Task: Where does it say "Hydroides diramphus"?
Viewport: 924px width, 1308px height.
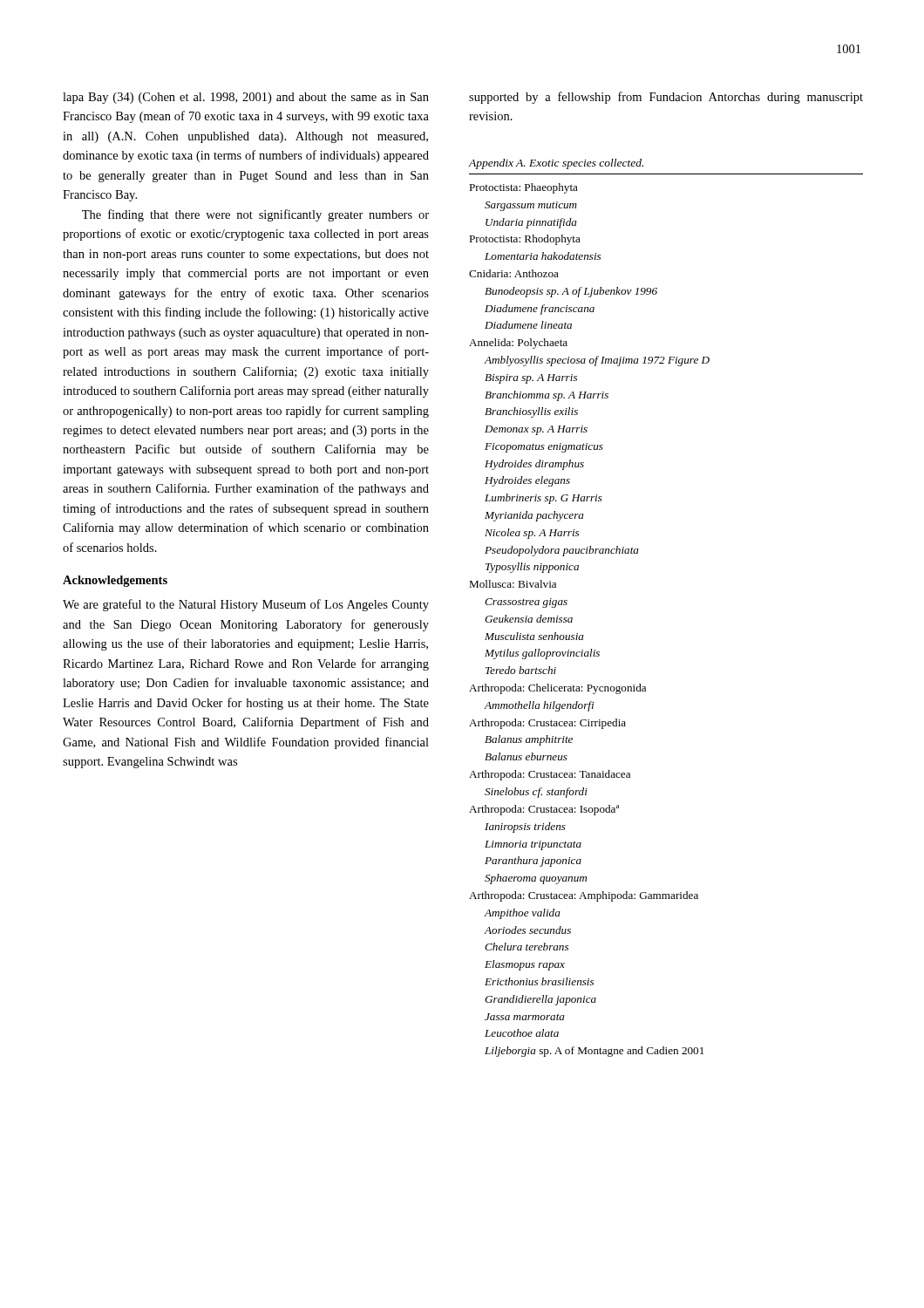Action: (534, 465)
